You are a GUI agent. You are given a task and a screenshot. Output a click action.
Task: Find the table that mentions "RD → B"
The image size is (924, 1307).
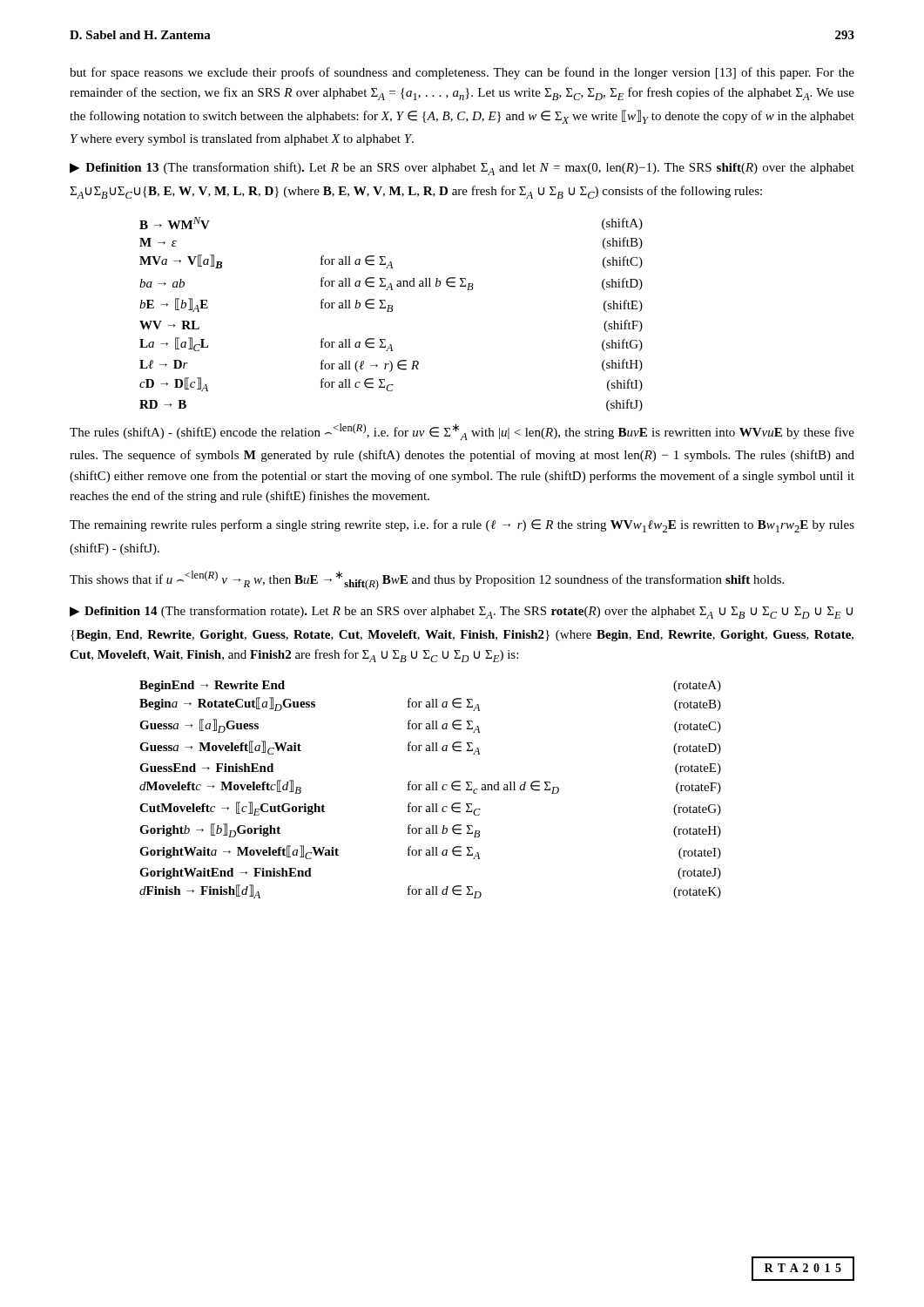(x=497, y=313)
